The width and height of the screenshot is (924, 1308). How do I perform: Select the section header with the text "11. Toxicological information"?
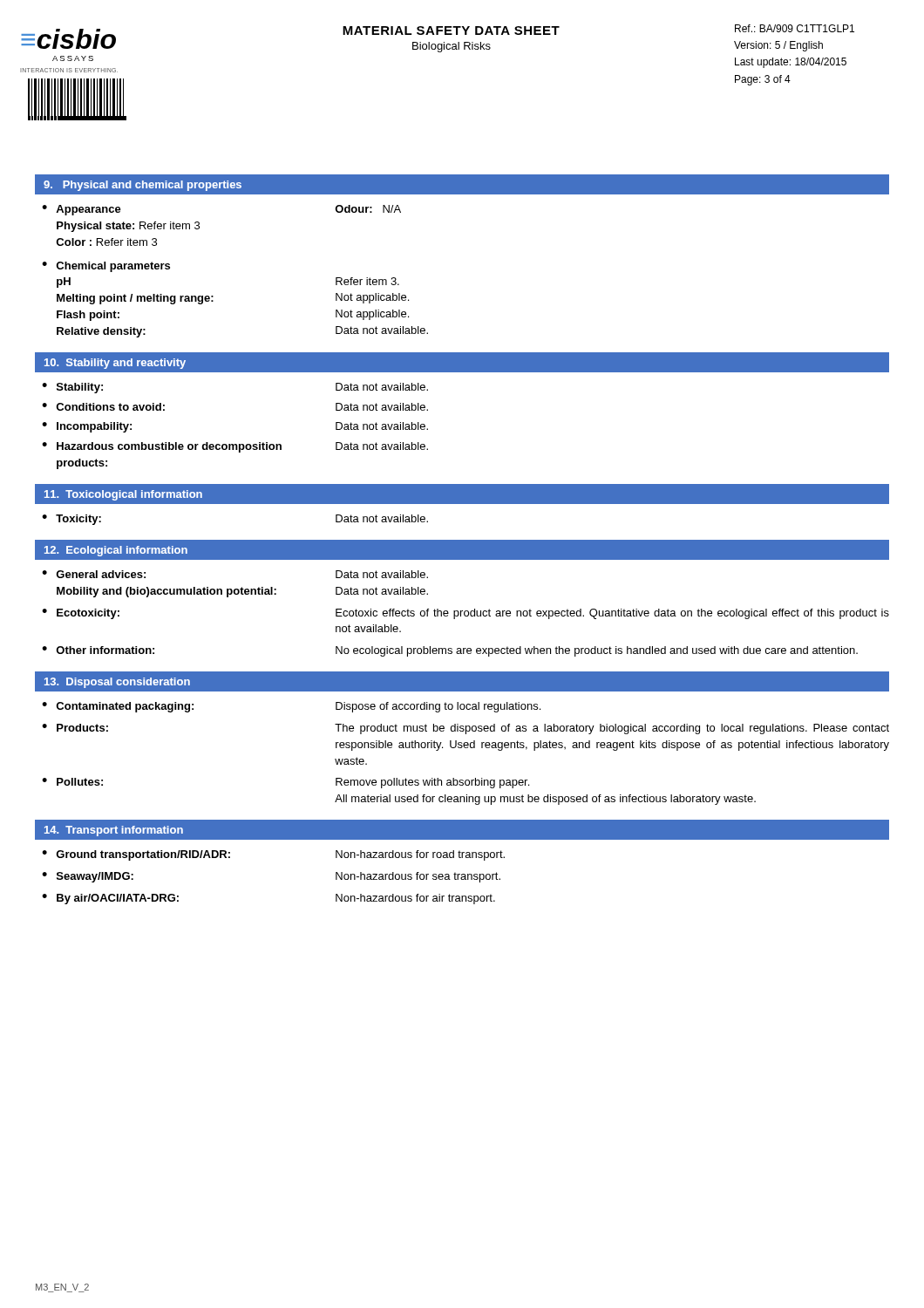[123, 494]
